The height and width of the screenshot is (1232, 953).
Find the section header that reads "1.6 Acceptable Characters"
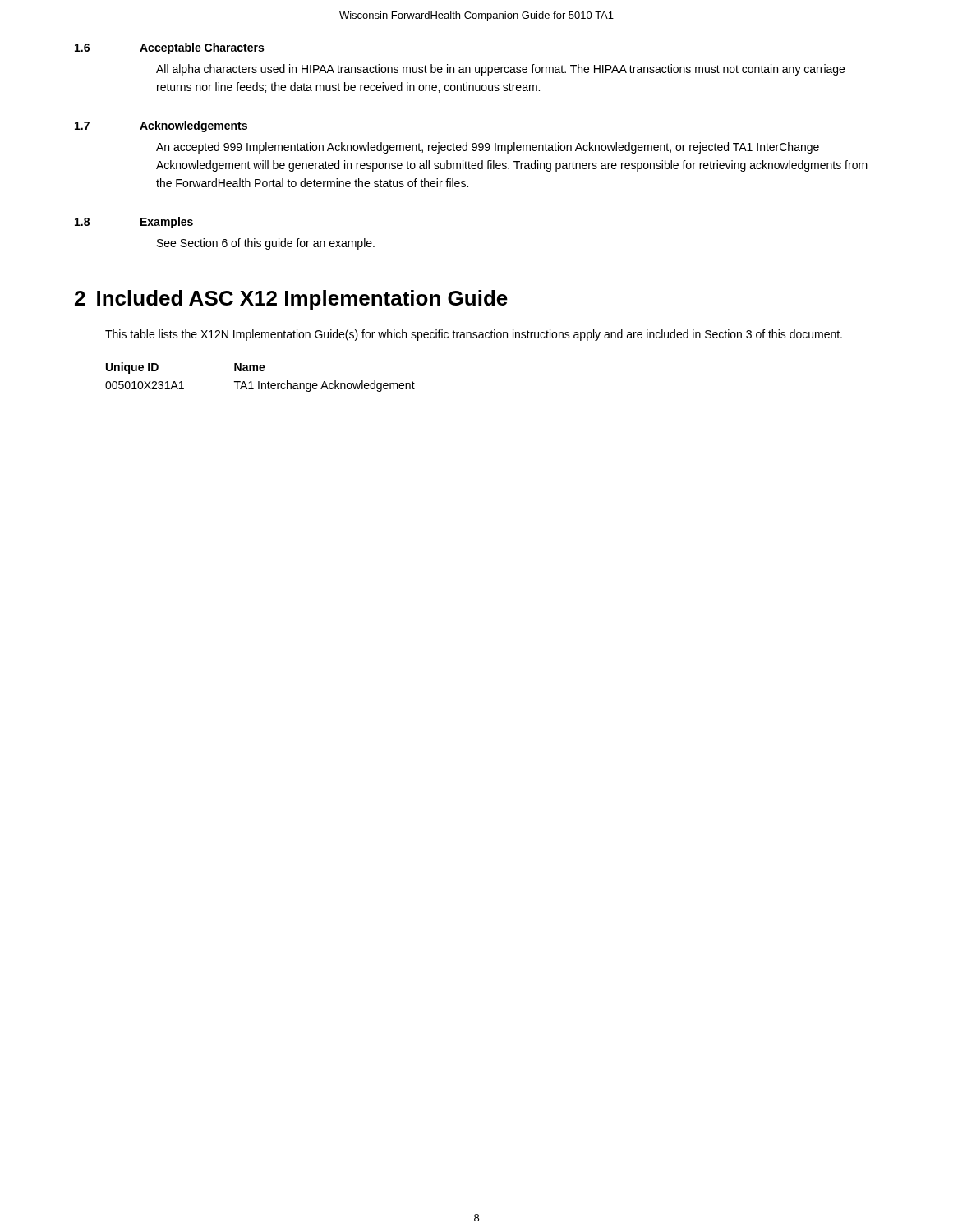[169, 48]
